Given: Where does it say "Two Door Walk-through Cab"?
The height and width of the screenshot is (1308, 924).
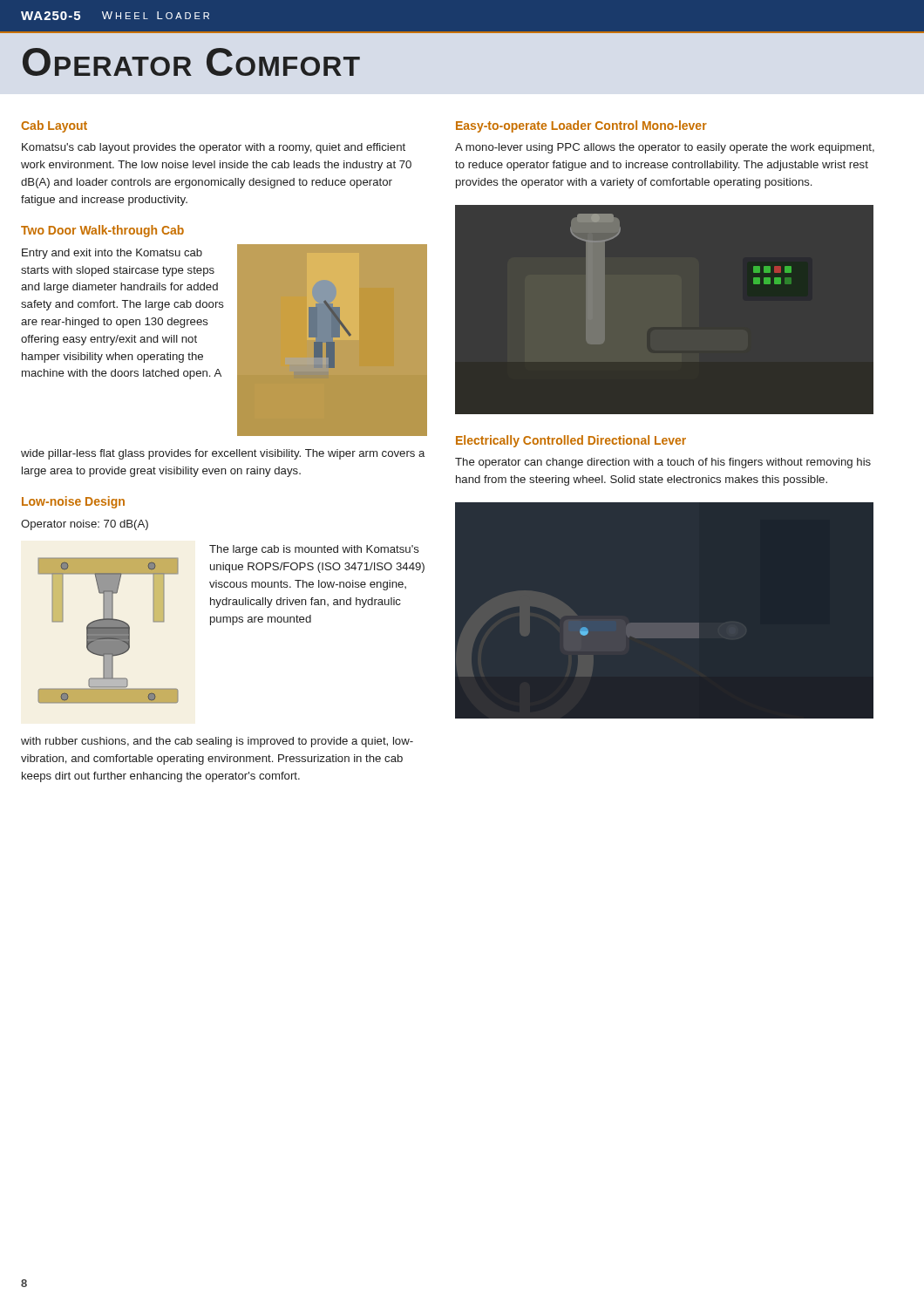Looking at the screenshot, I should pyautogui.click(x=103, y=231).
